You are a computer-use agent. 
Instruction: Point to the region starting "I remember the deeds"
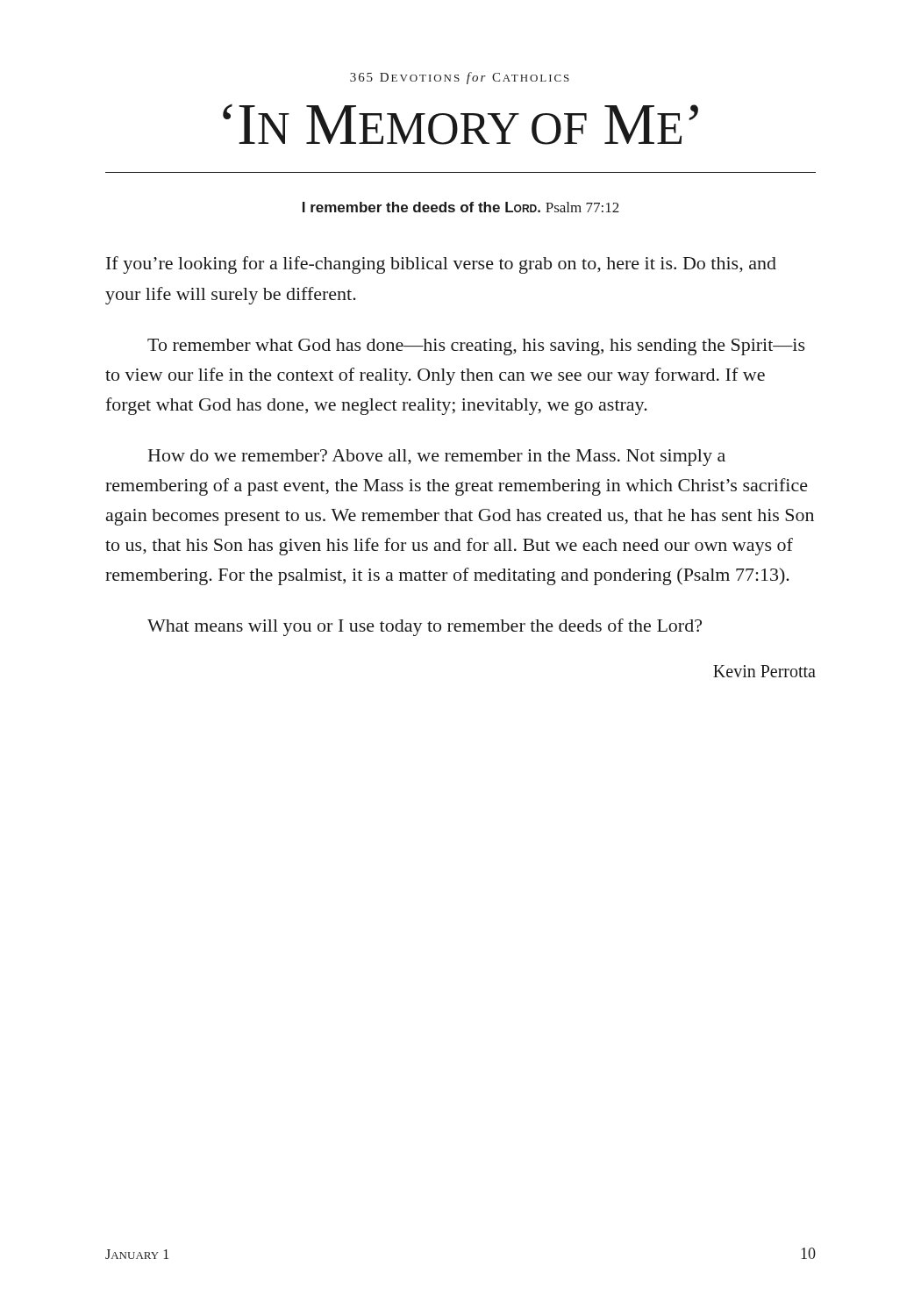tap(460, 208)
